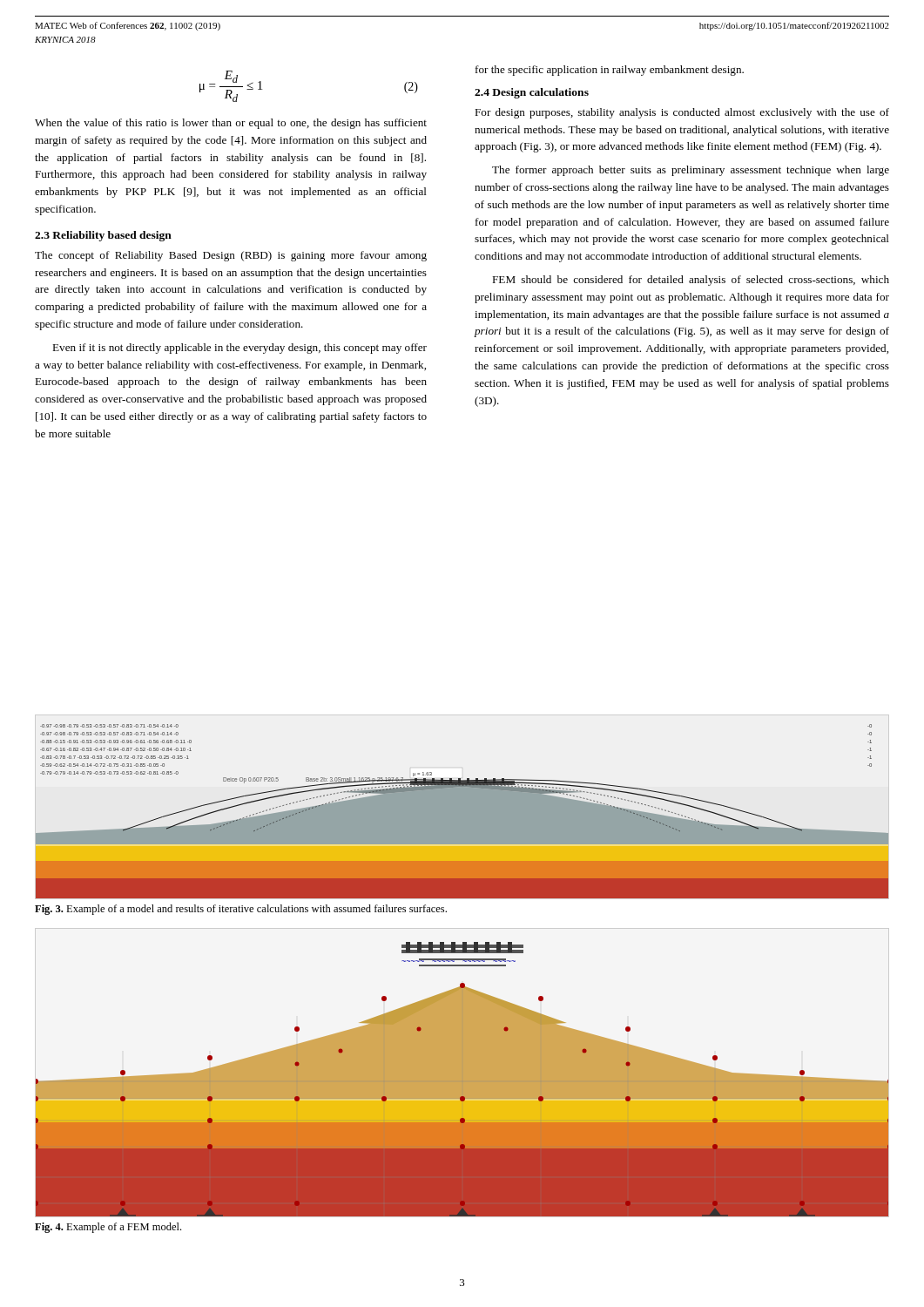
Task: Find the block on this page that starts "for the specific application in railway embankment"
Action: coord(682,70)
